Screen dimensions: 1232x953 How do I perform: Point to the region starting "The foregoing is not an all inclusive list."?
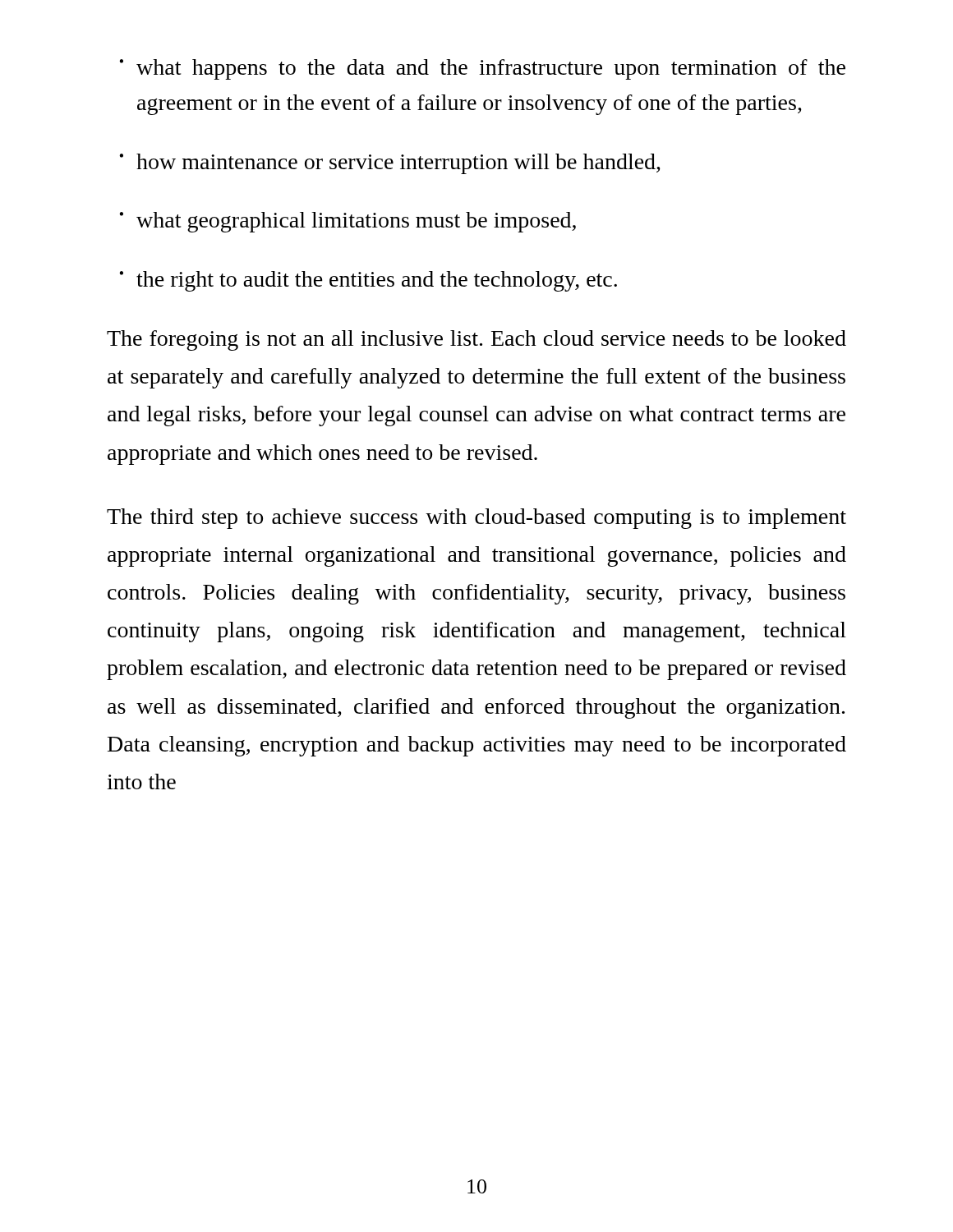click(x=476, y=395)
